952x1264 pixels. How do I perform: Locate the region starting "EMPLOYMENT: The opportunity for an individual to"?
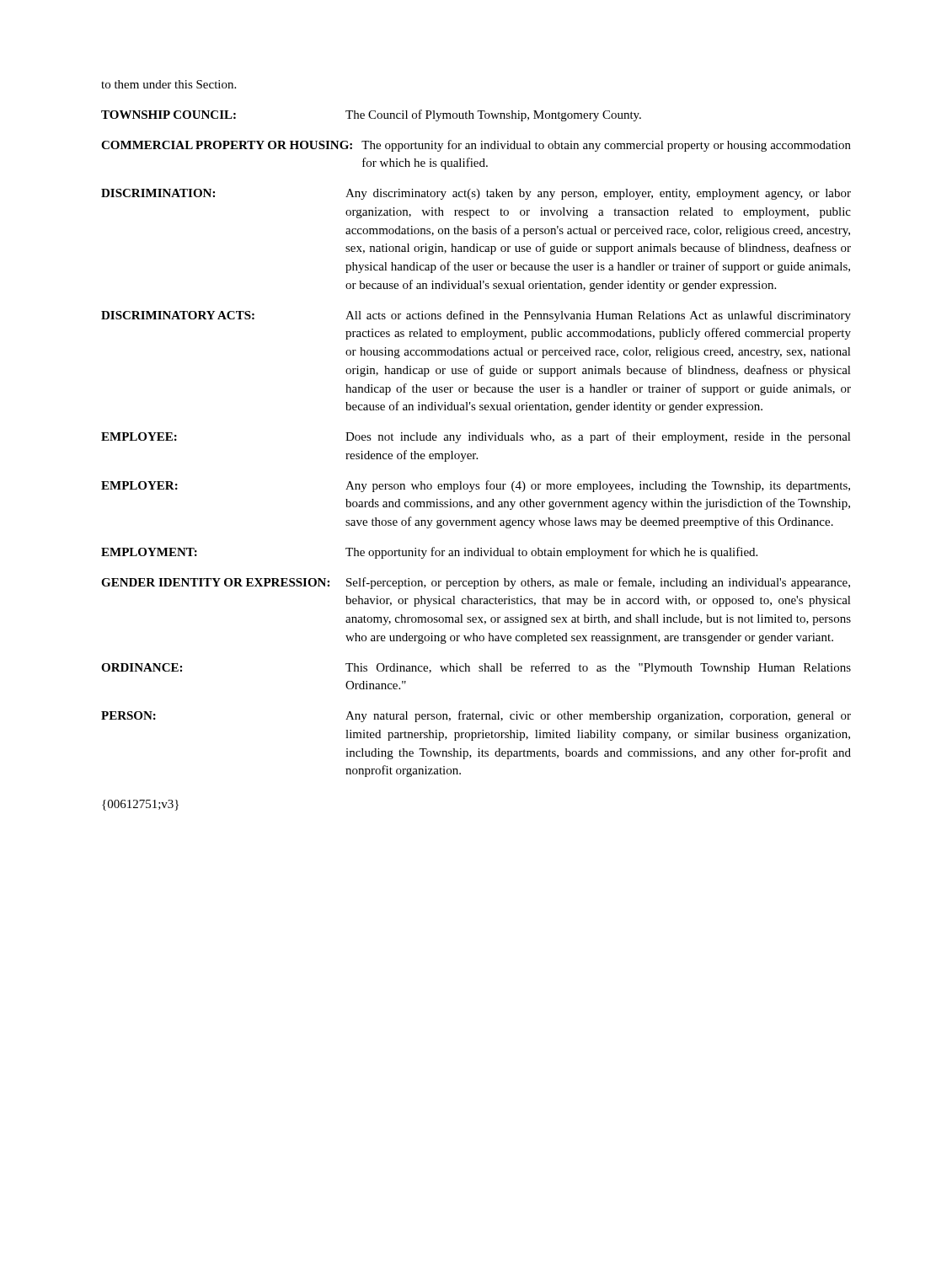coord(476,552)
